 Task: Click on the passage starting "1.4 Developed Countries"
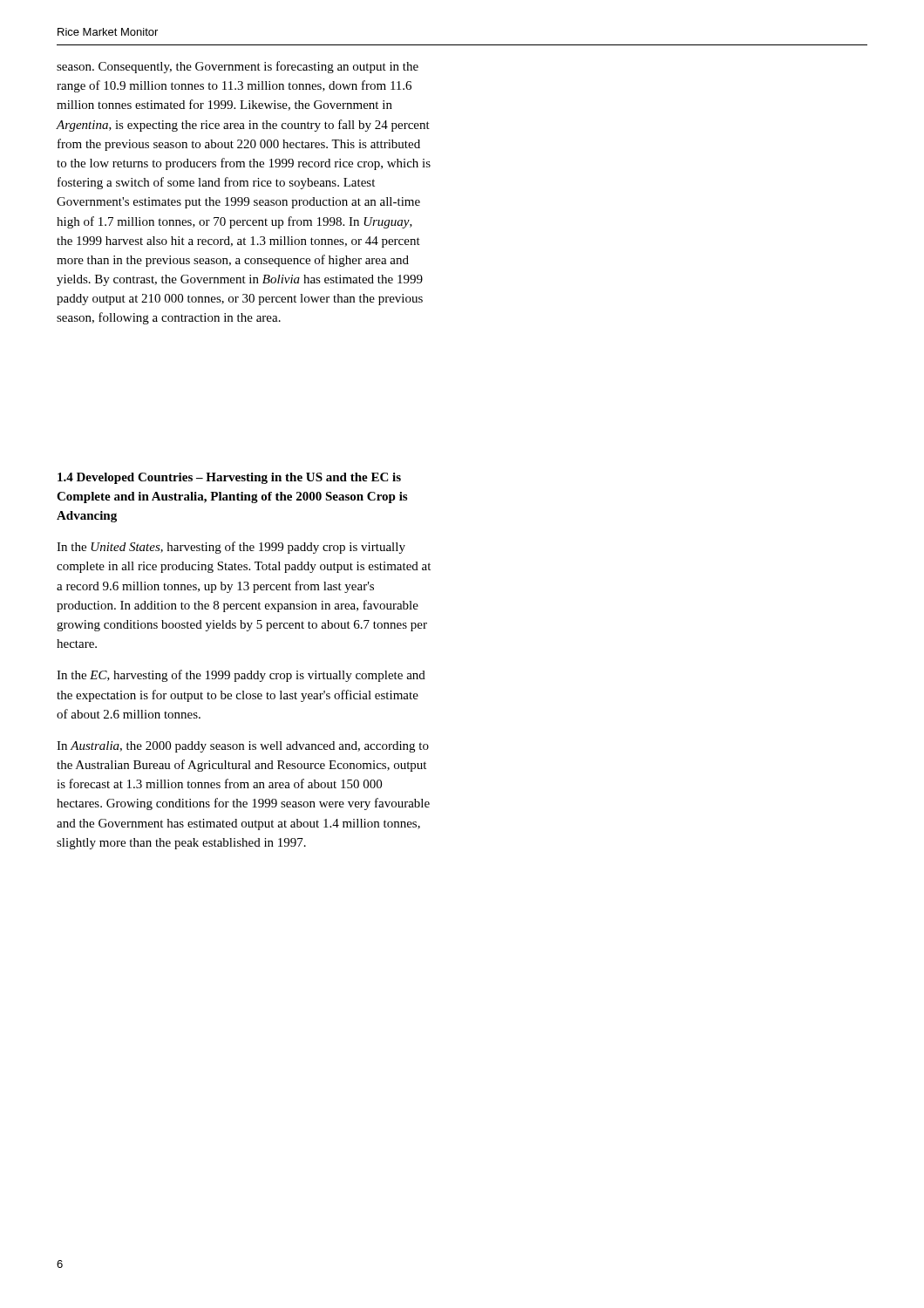232,496
